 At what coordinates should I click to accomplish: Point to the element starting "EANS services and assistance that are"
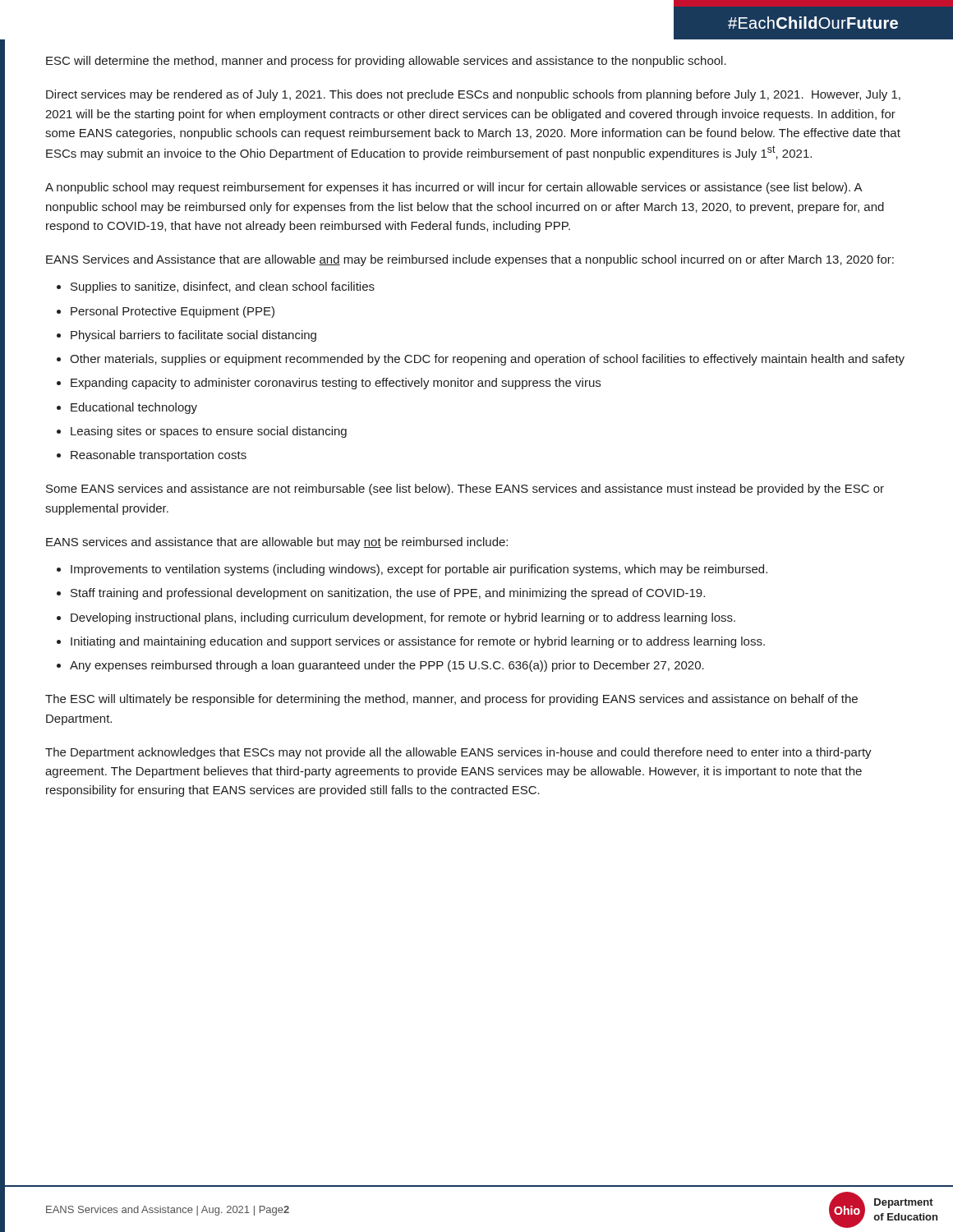(277, 541)
